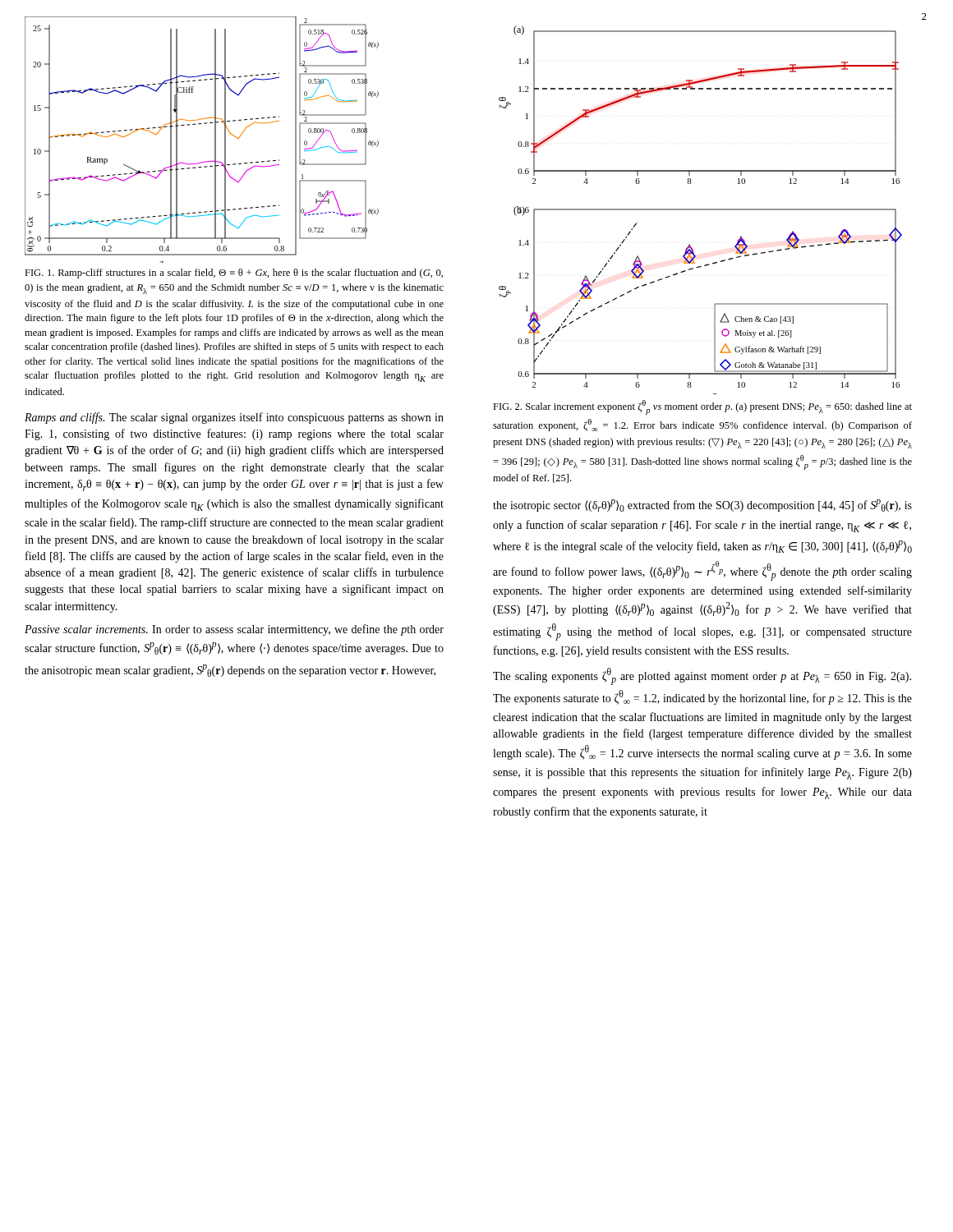This screenshot has width=953, height=1232.
Task: Select the caption containing "FIG. 2. Scalar"
Action: click(x=702, y=441)
